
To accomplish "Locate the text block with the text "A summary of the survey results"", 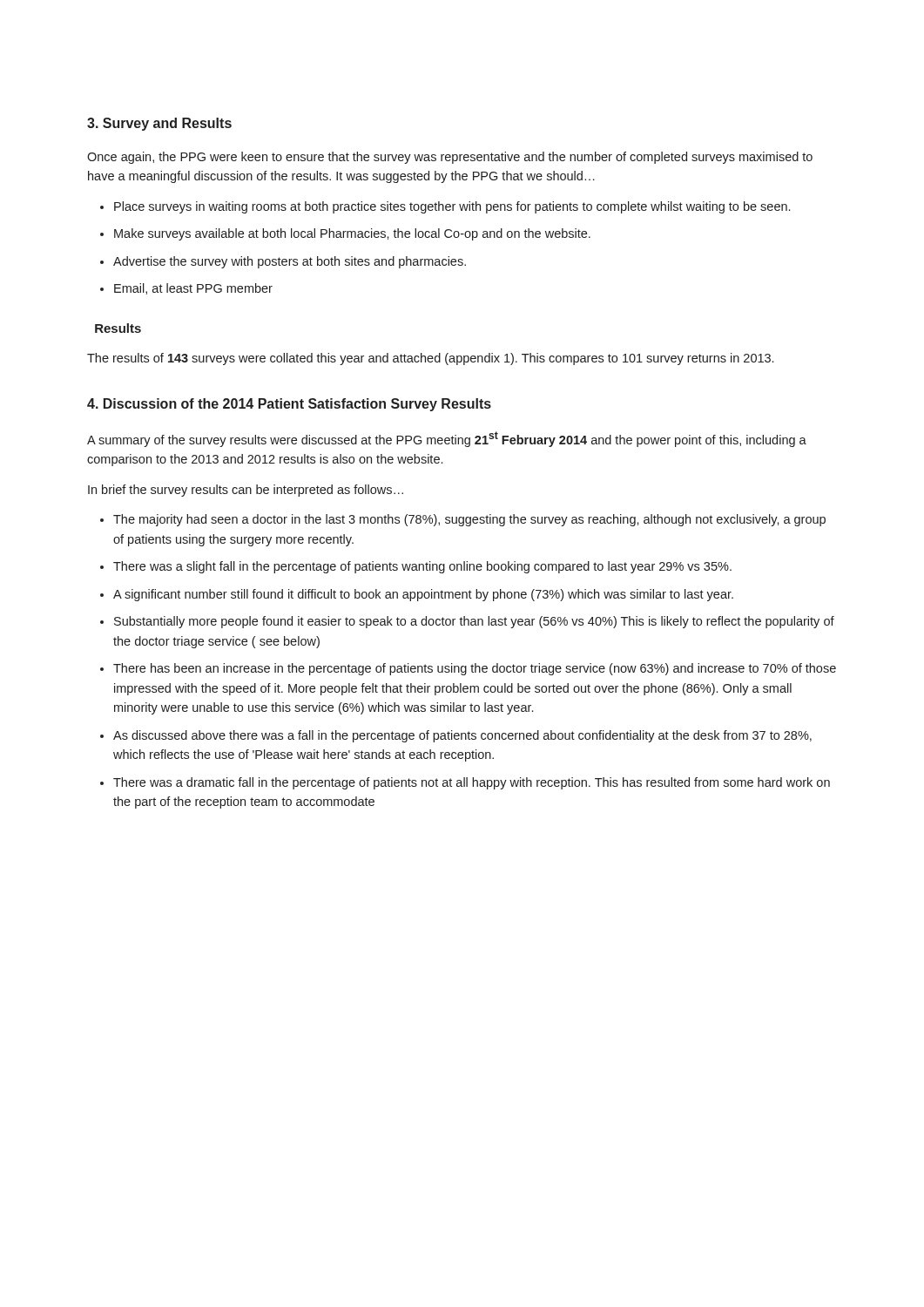I will tap(462, 449).
